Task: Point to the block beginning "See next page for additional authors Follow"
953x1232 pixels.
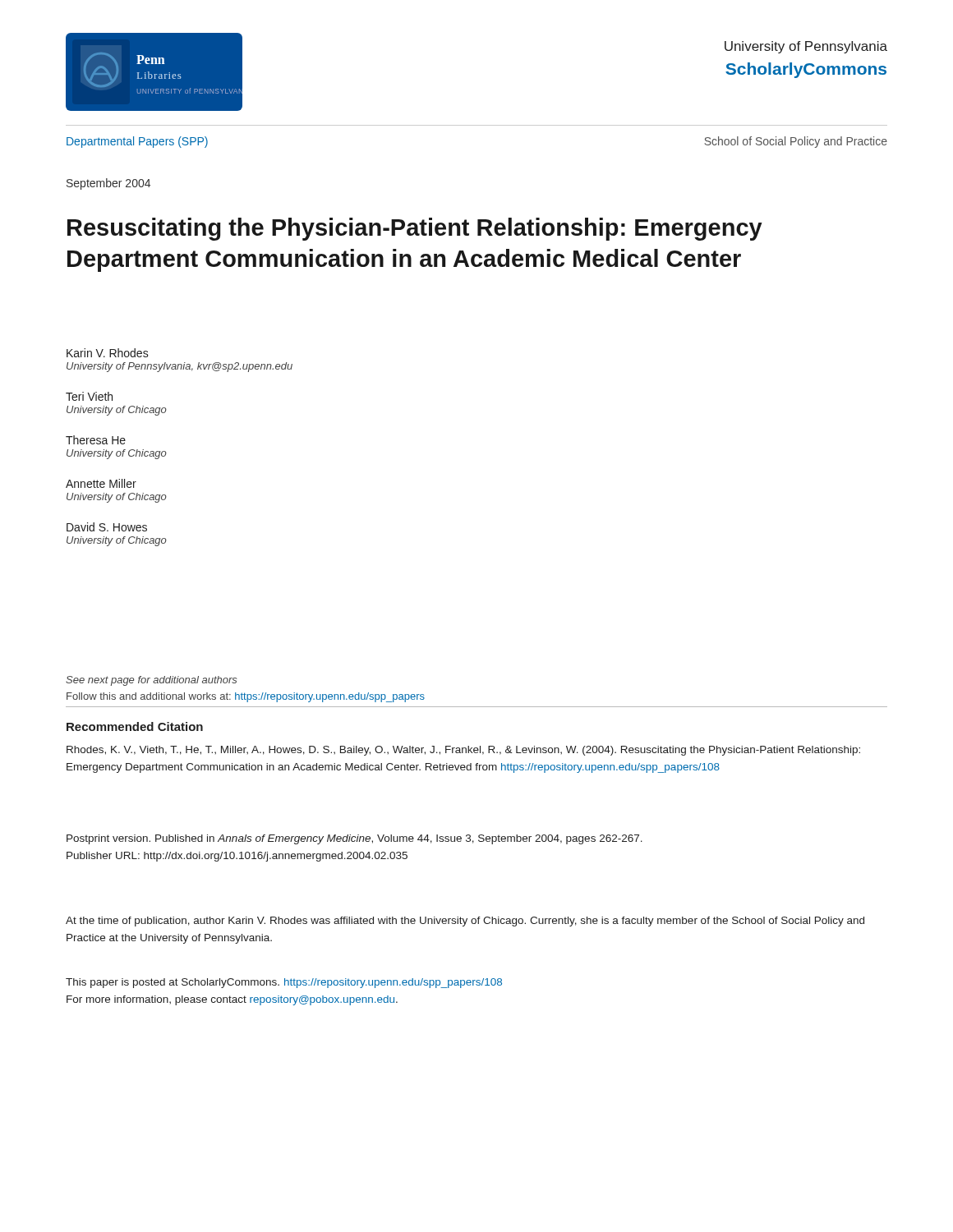Action: tap(245, 688)
